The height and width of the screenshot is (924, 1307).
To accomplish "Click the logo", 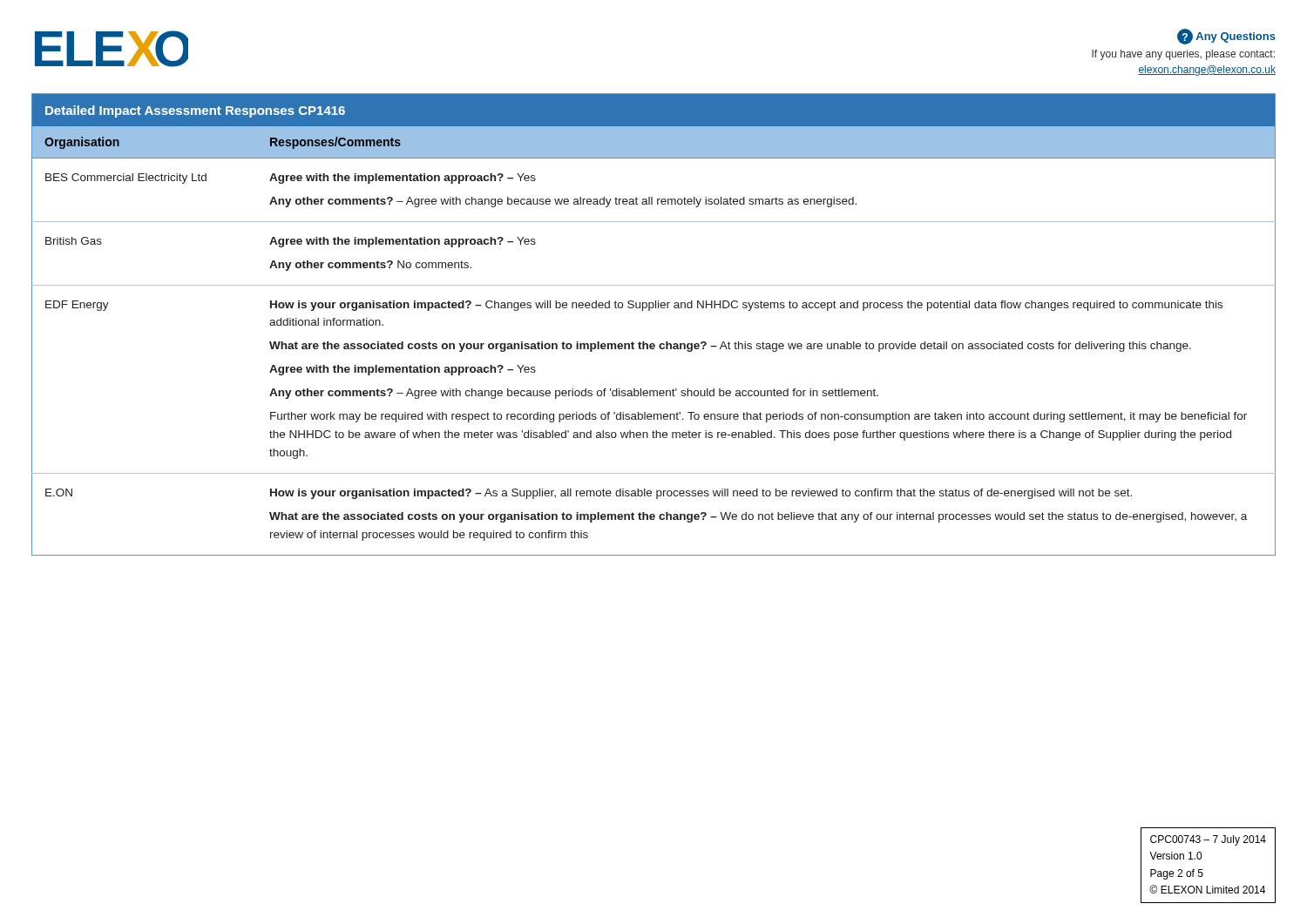I will (110, 47).
